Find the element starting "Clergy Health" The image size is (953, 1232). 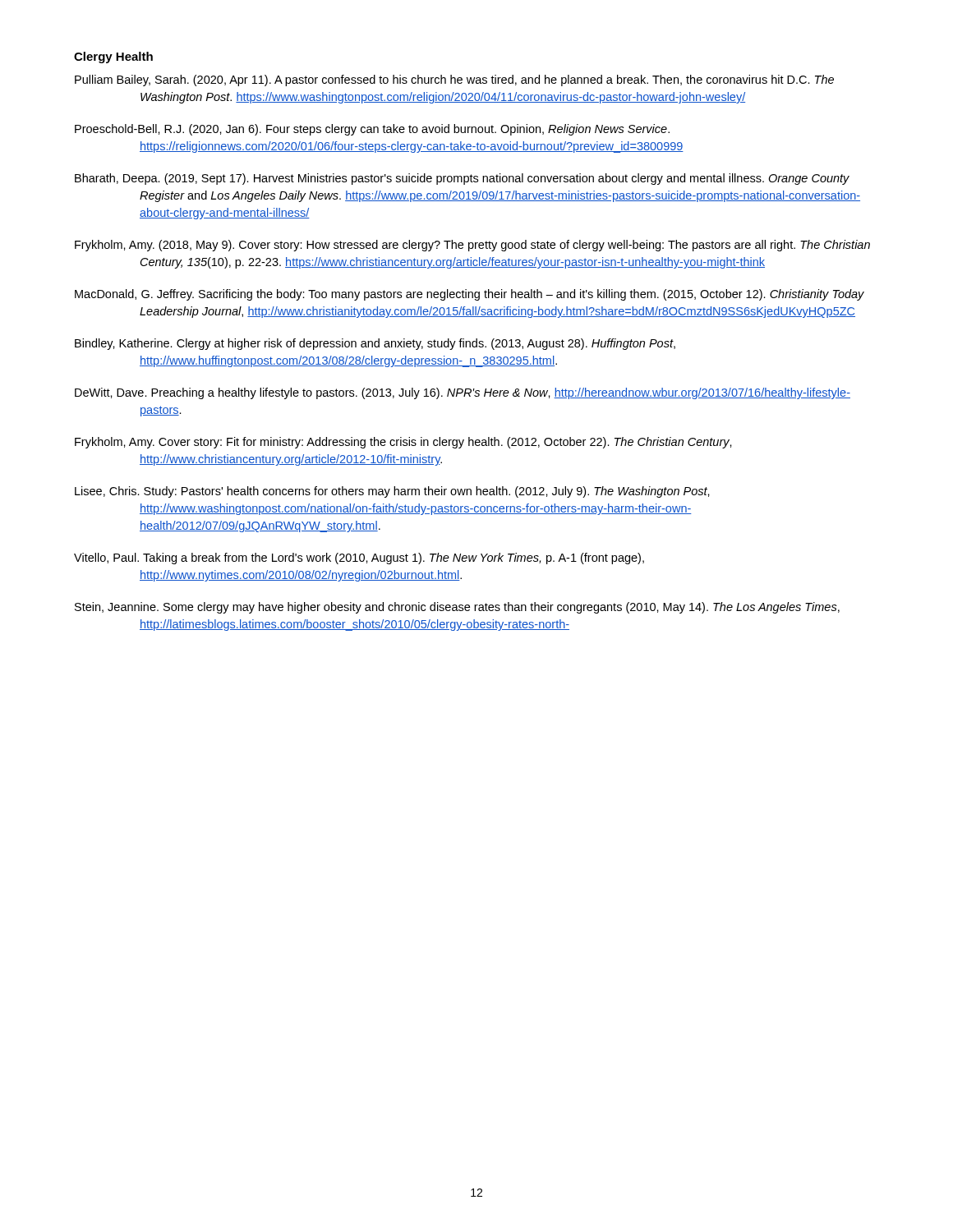(114, 56)
